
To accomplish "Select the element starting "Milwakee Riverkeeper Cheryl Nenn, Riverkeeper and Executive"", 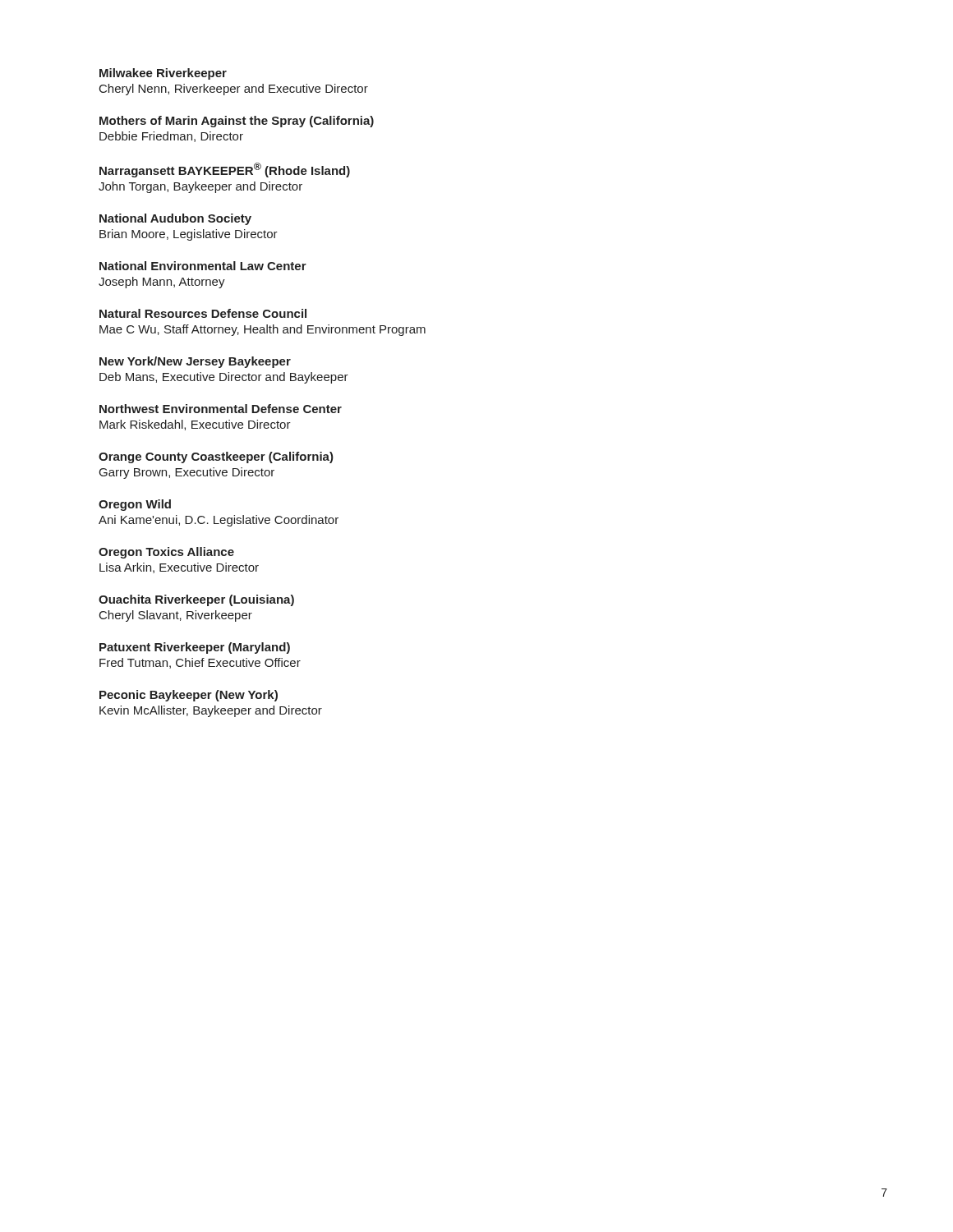I will (163, 74).
